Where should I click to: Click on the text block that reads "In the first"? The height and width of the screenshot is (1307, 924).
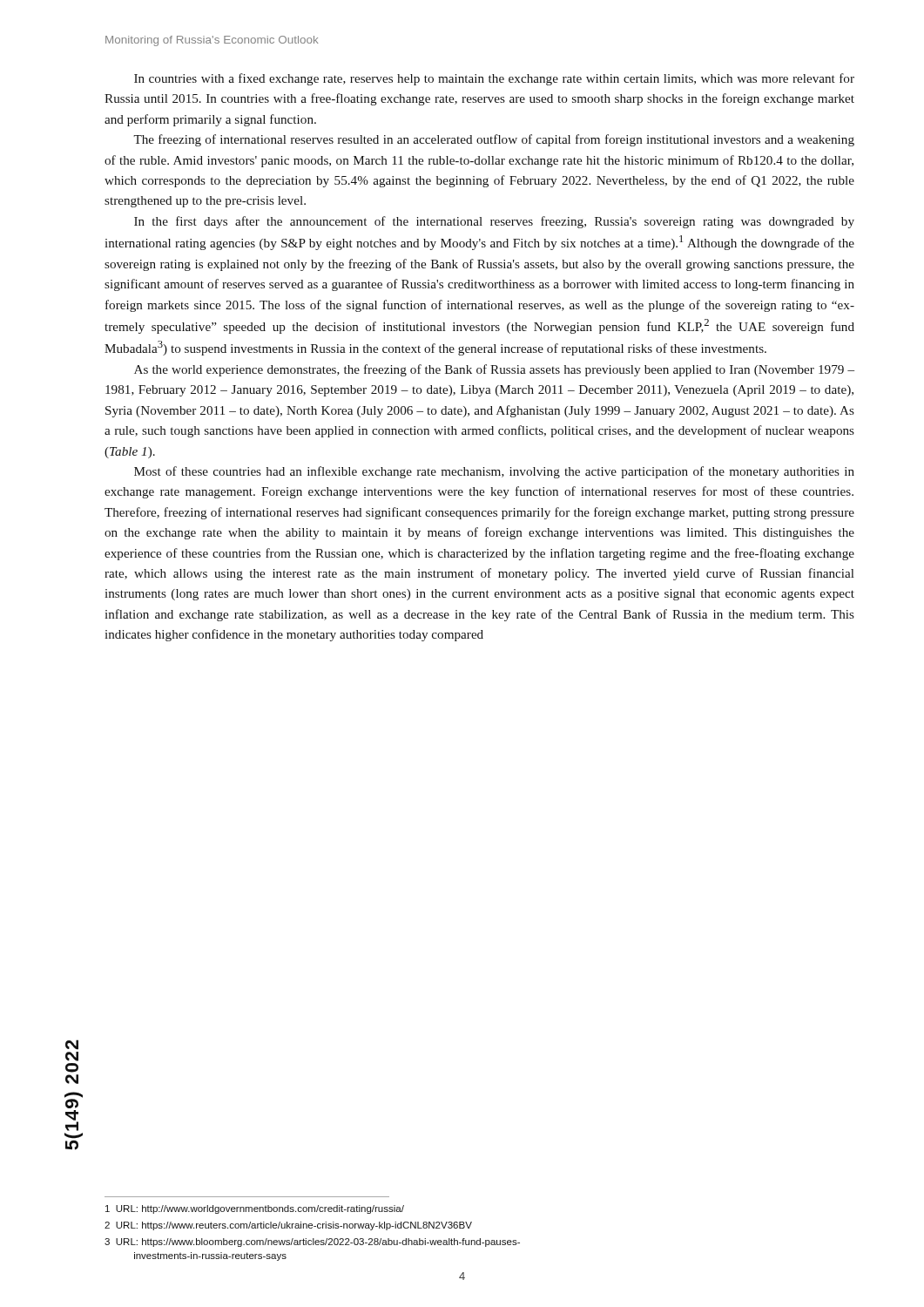pos(479,285)
